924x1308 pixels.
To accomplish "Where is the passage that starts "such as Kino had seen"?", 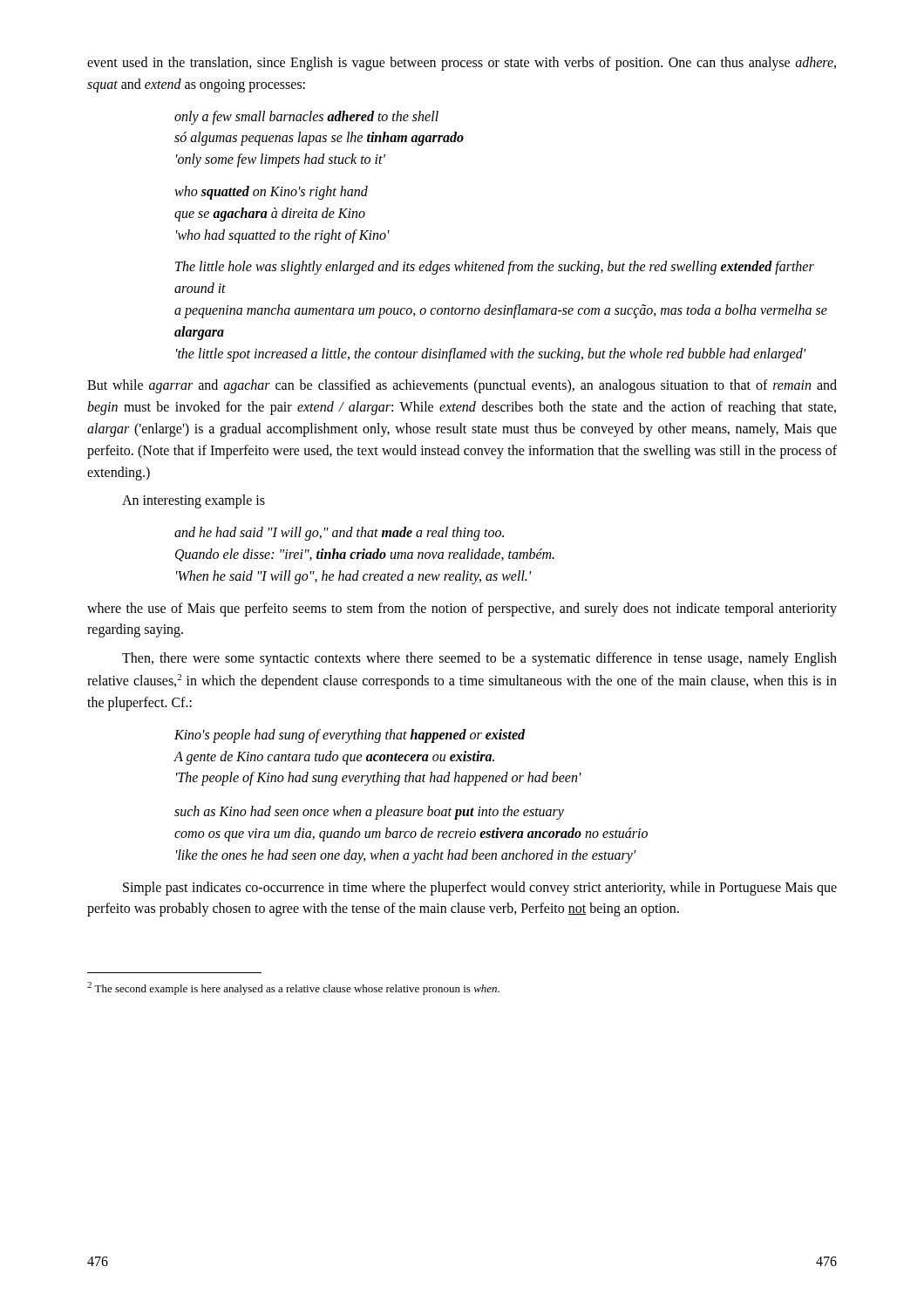I will point(506,834).
